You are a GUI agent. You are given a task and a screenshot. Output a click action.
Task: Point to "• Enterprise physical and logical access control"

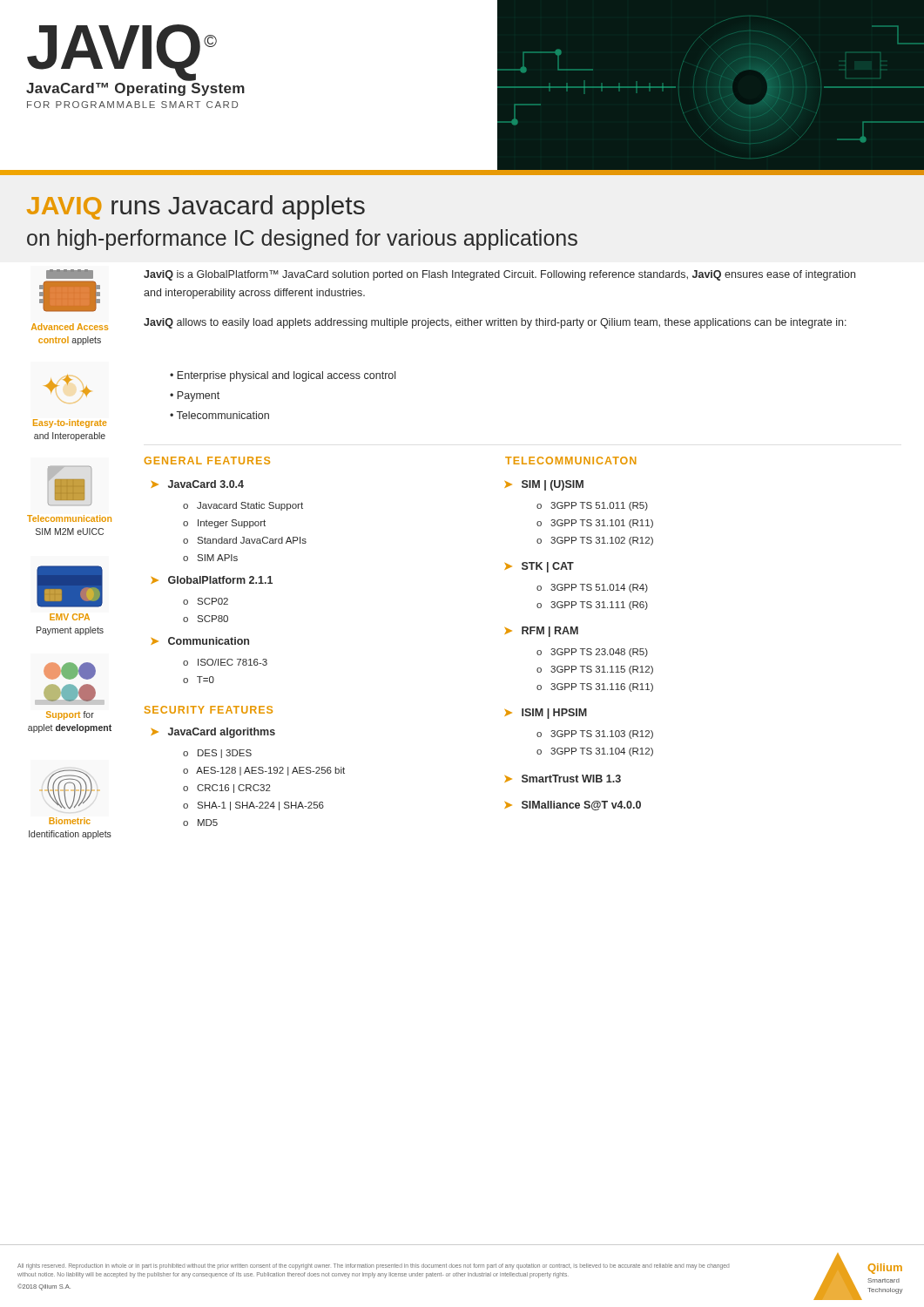283,376
